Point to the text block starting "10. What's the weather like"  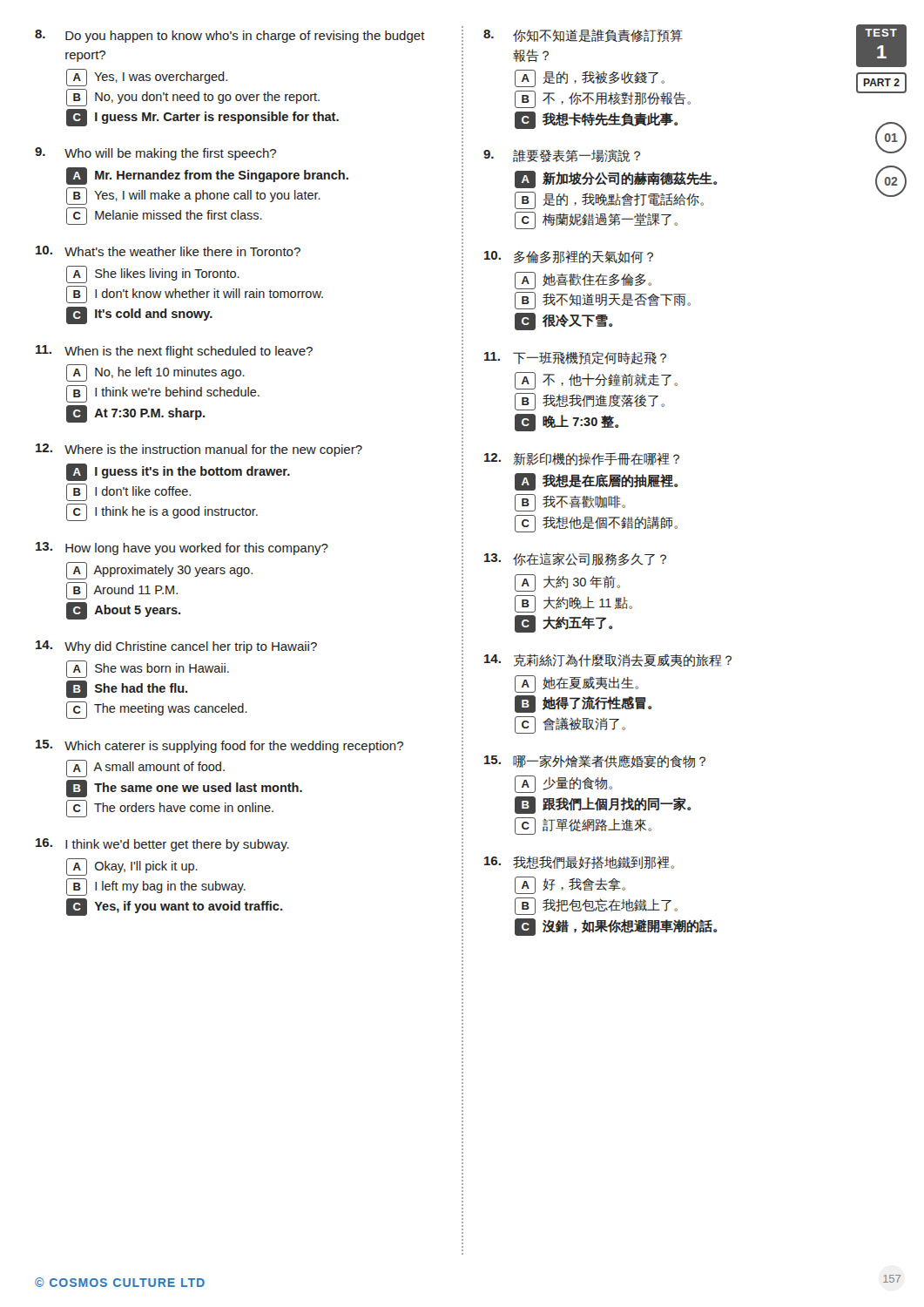click(x=239, y=284)
